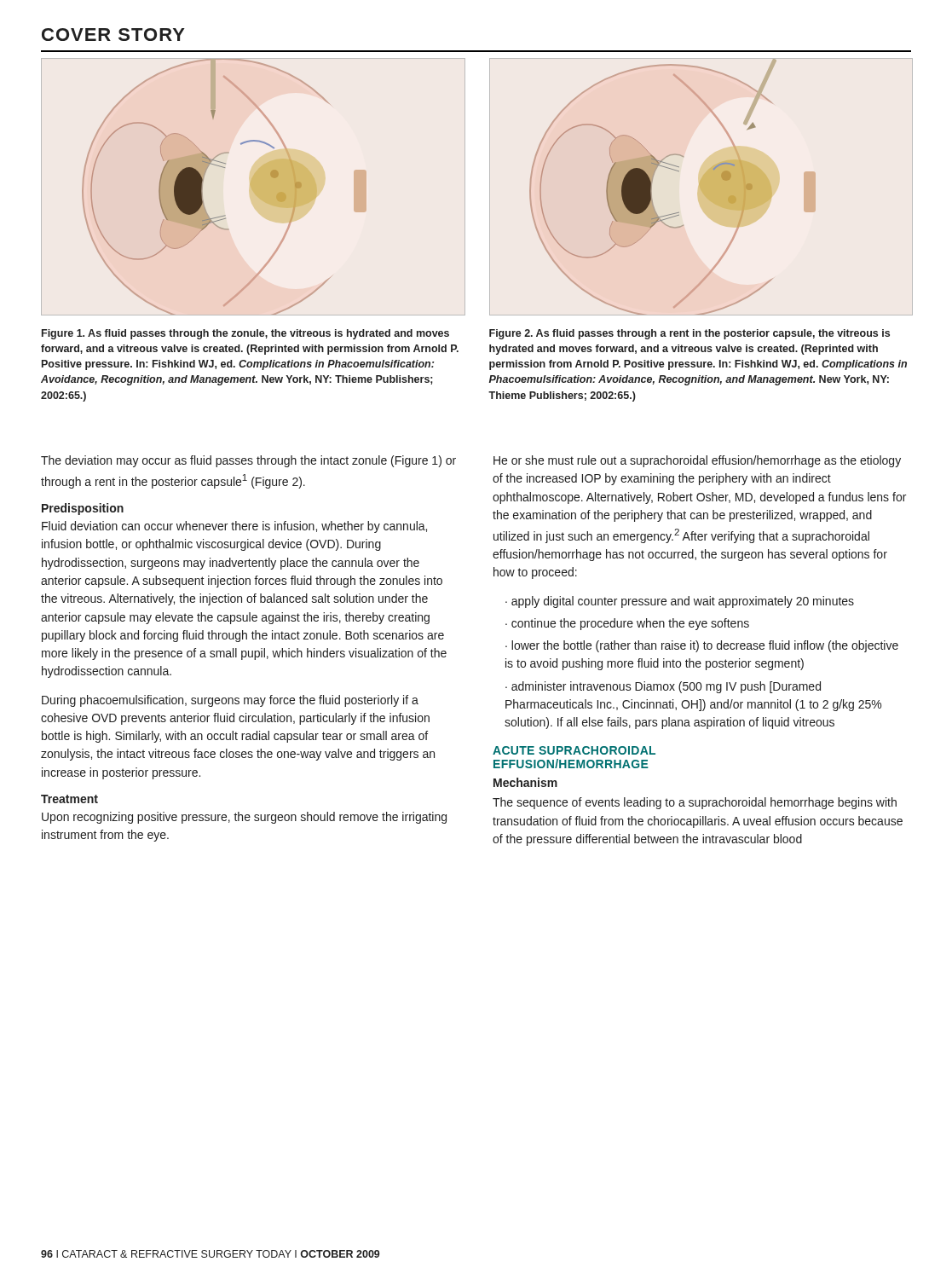Click on the list item that says "· administer intravenous"
The width and height of the screenshot is (952, 1279).
(x=693, y=704)
